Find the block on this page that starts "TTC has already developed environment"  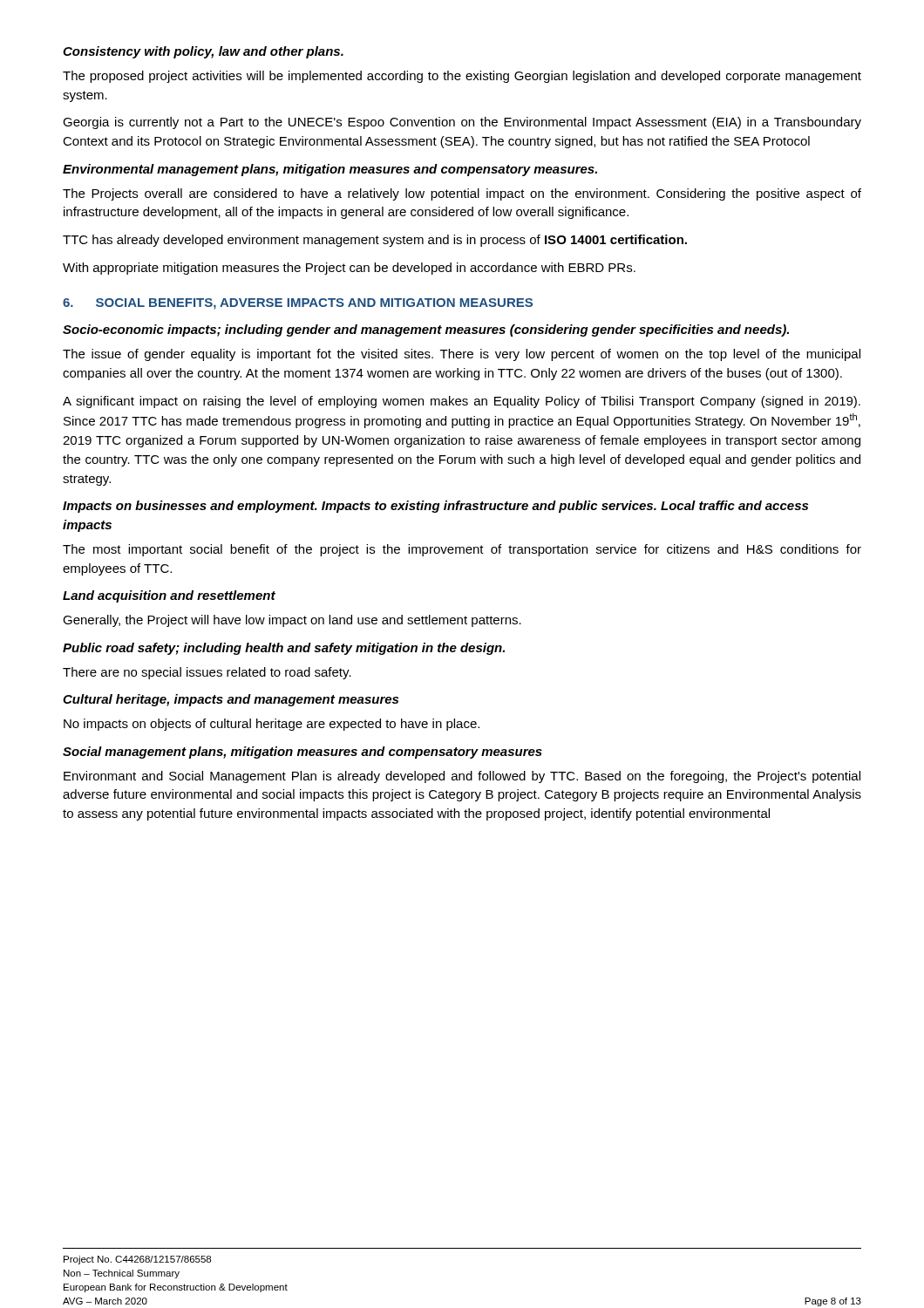(x=462, y=240)
